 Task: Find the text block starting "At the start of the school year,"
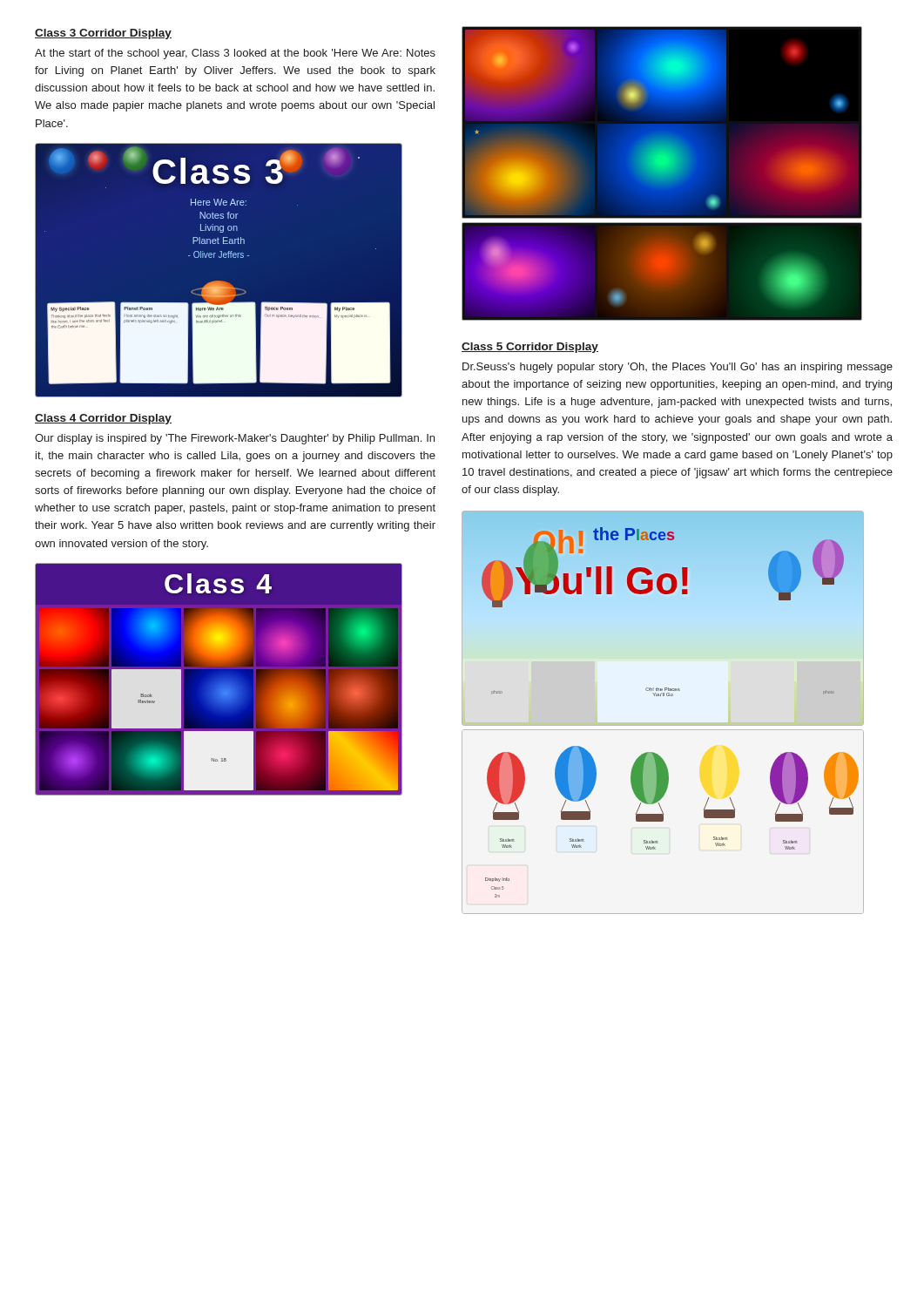[x=235, y=88]
